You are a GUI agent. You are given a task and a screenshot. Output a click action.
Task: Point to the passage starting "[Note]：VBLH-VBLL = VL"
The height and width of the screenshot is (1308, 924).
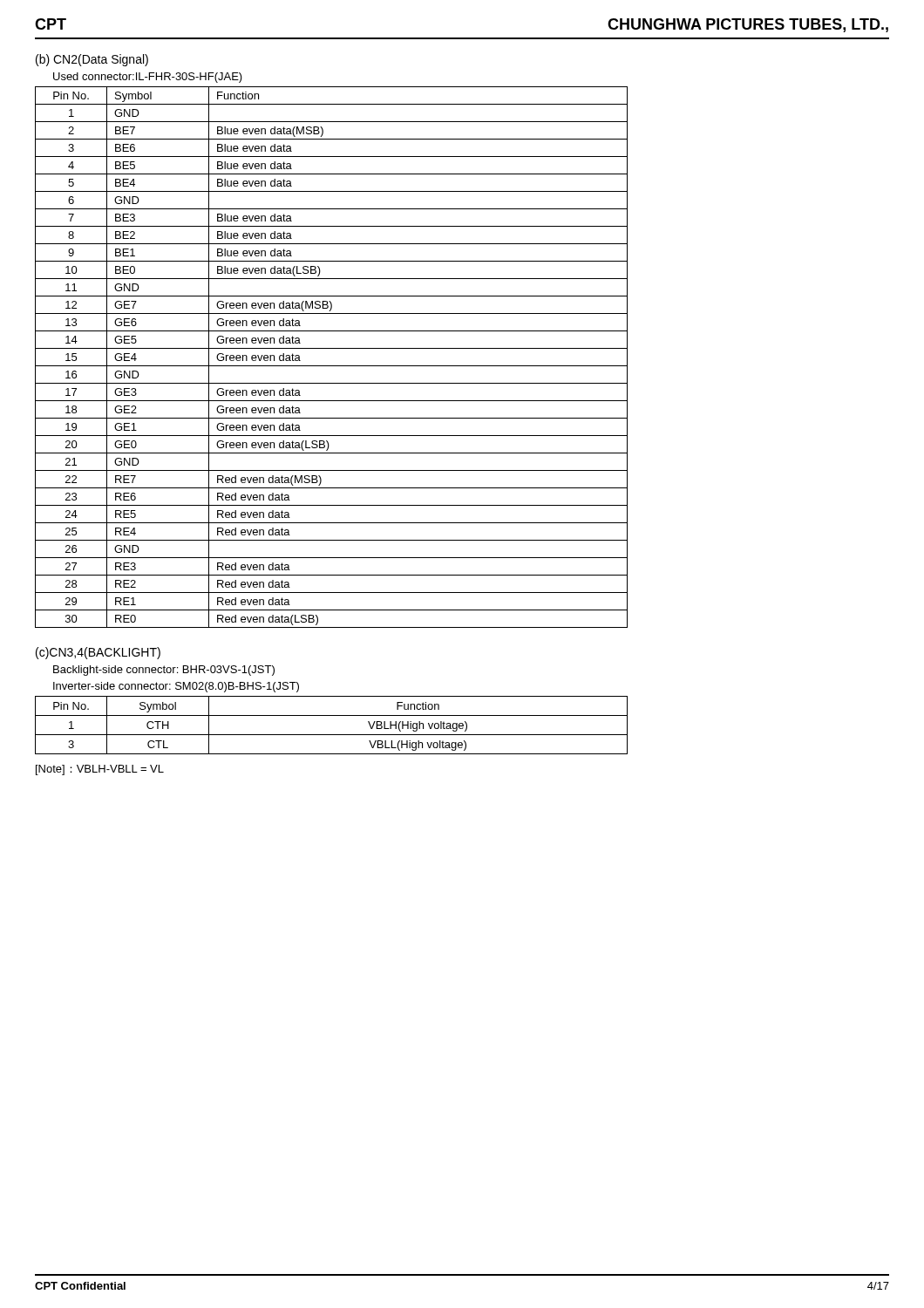click(x=99, y=769)
